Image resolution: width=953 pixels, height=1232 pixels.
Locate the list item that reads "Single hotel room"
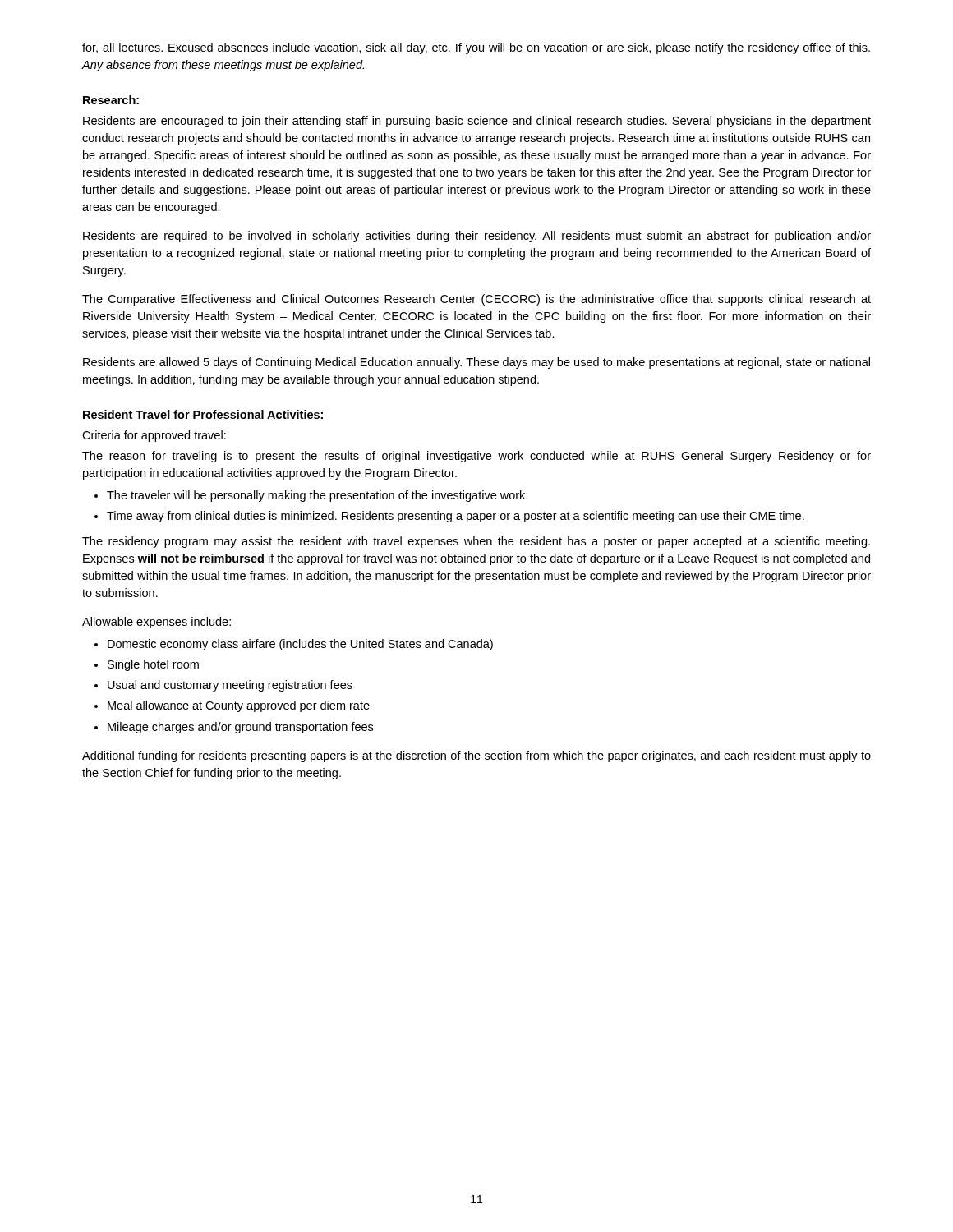click(x=153, y=665)
